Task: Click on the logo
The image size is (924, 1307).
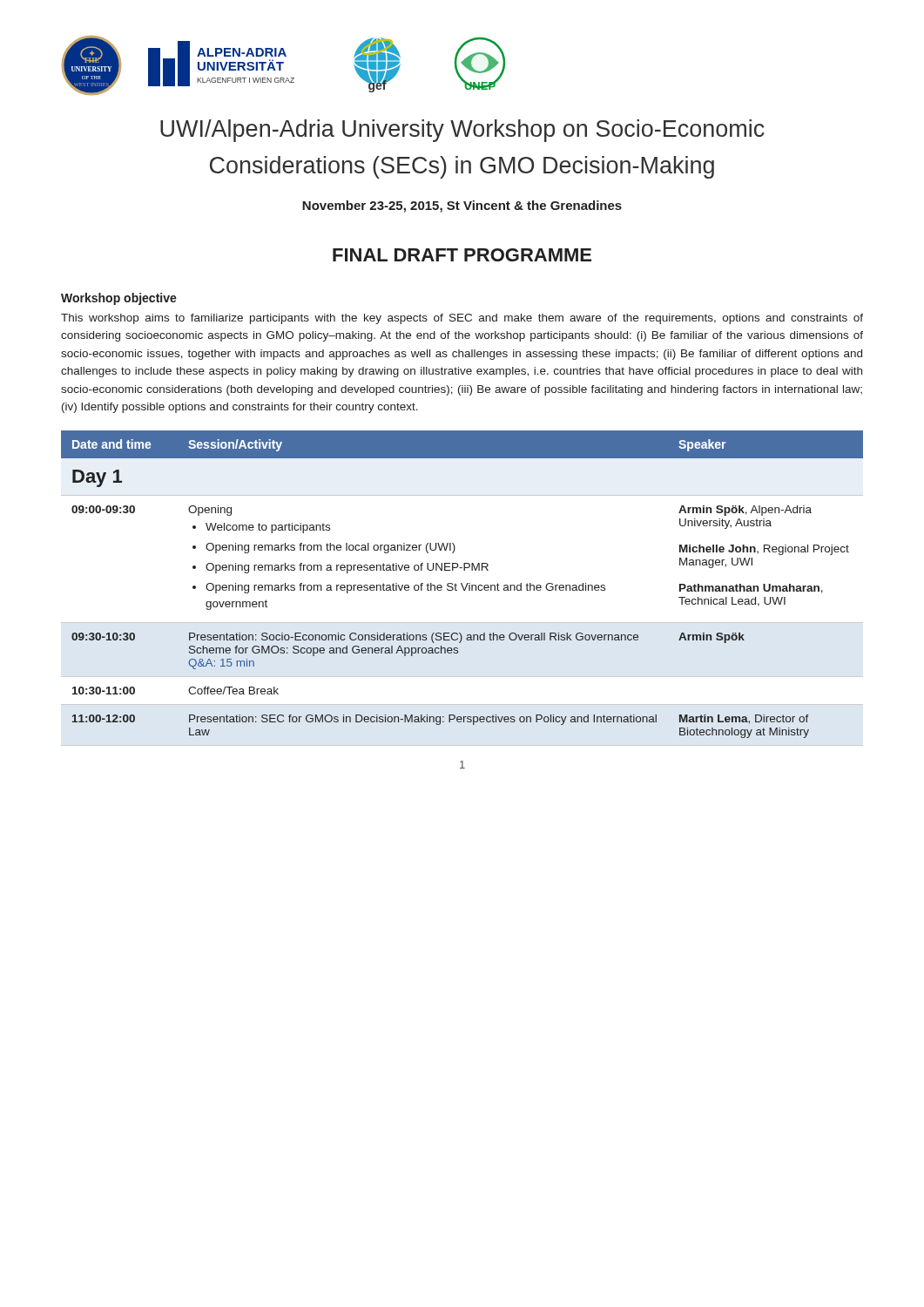Action: tap(462, 65)
